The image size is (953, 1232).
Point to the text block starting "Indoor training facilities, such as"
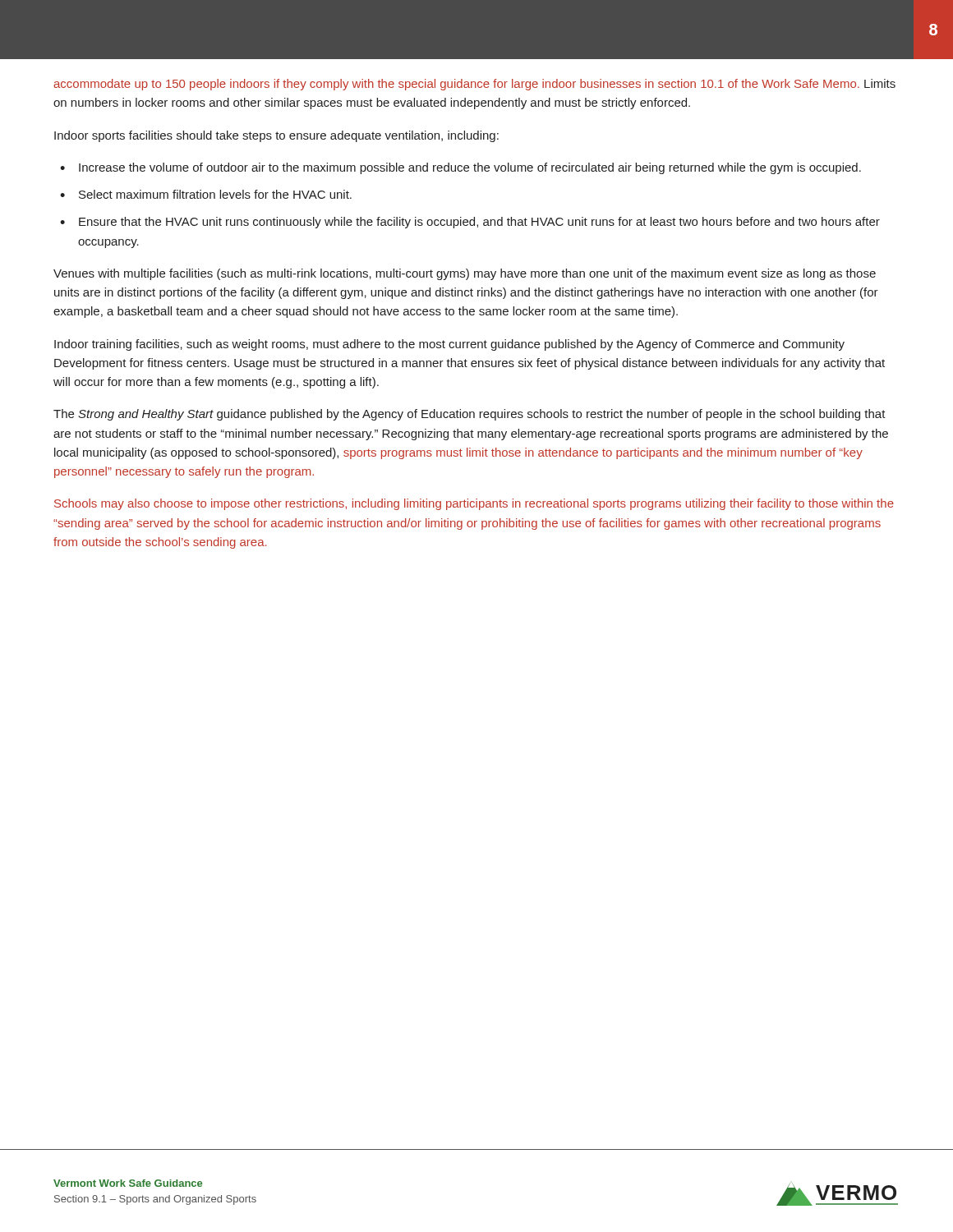[469, 362]
